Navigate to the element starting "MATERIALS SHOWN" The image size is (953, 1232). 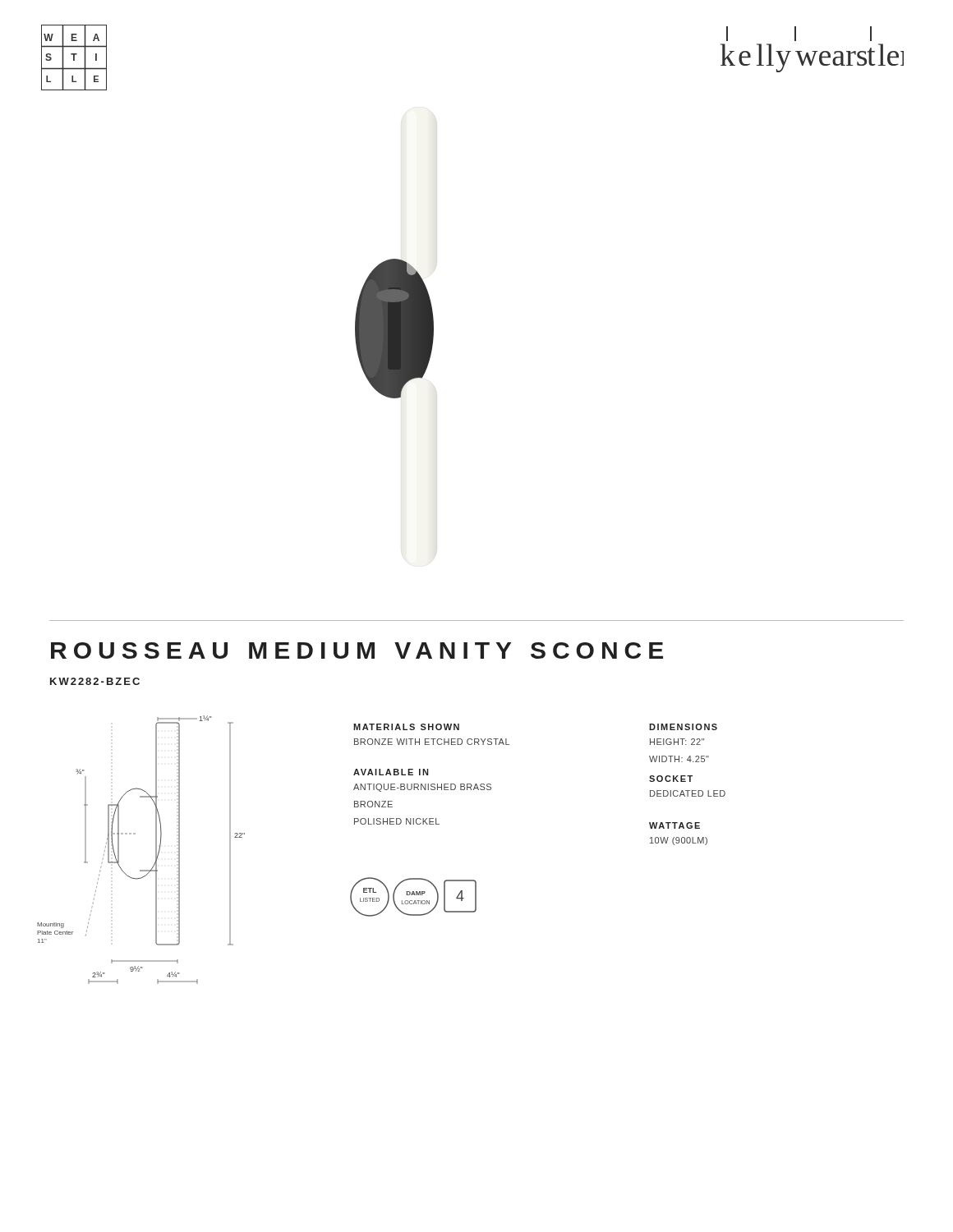tap(407, 727)
